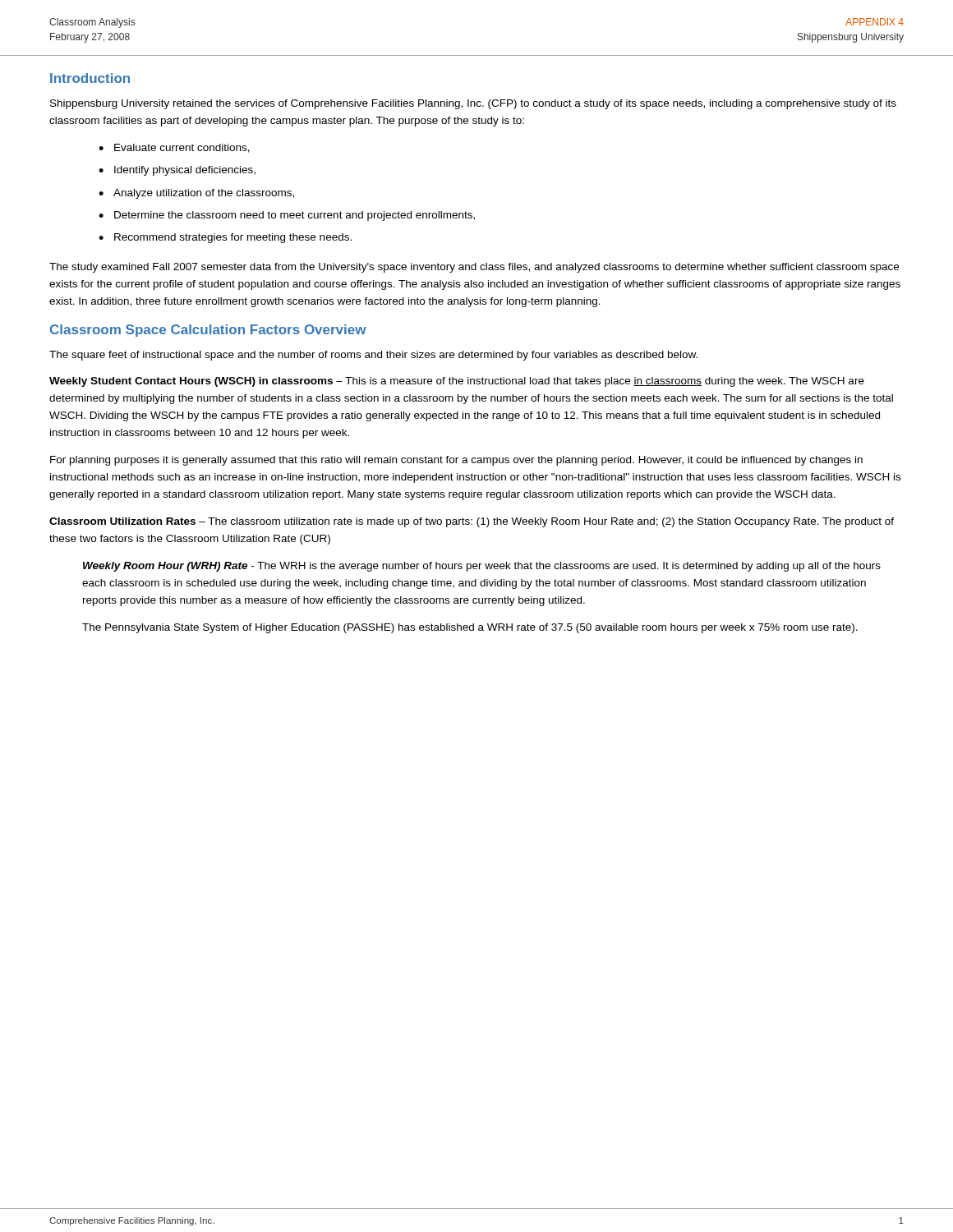
Task: Locate the region starting "Weekly Room Hour (WRH) Rate -"
Action: (x=481, y=583)
